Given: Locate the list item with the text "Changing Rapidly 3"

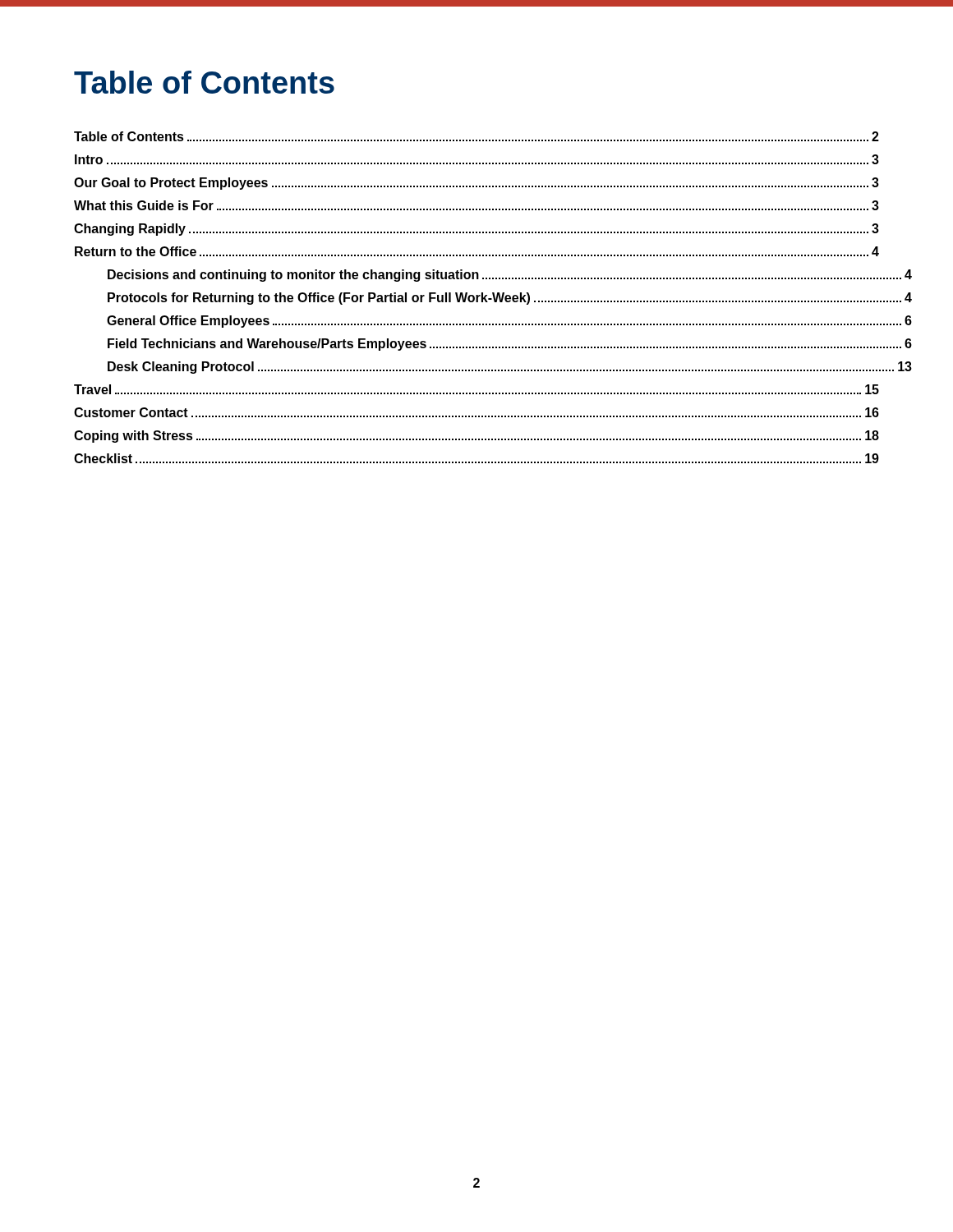Looking at the screenshot, I should pos(476,229).
